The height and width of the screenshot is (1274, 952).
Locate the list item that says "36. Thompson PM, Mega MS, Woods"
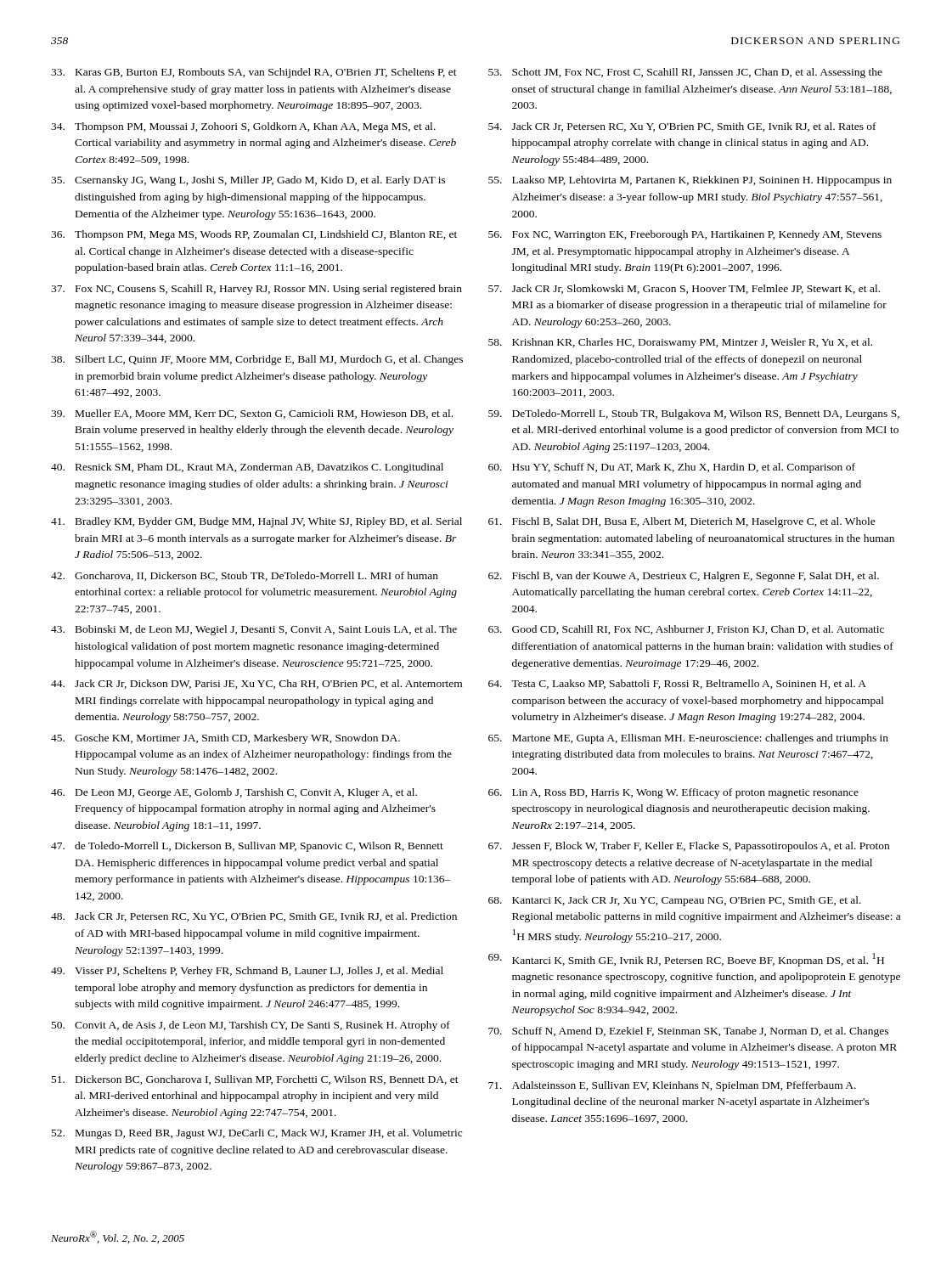click(x=258, y=251)
